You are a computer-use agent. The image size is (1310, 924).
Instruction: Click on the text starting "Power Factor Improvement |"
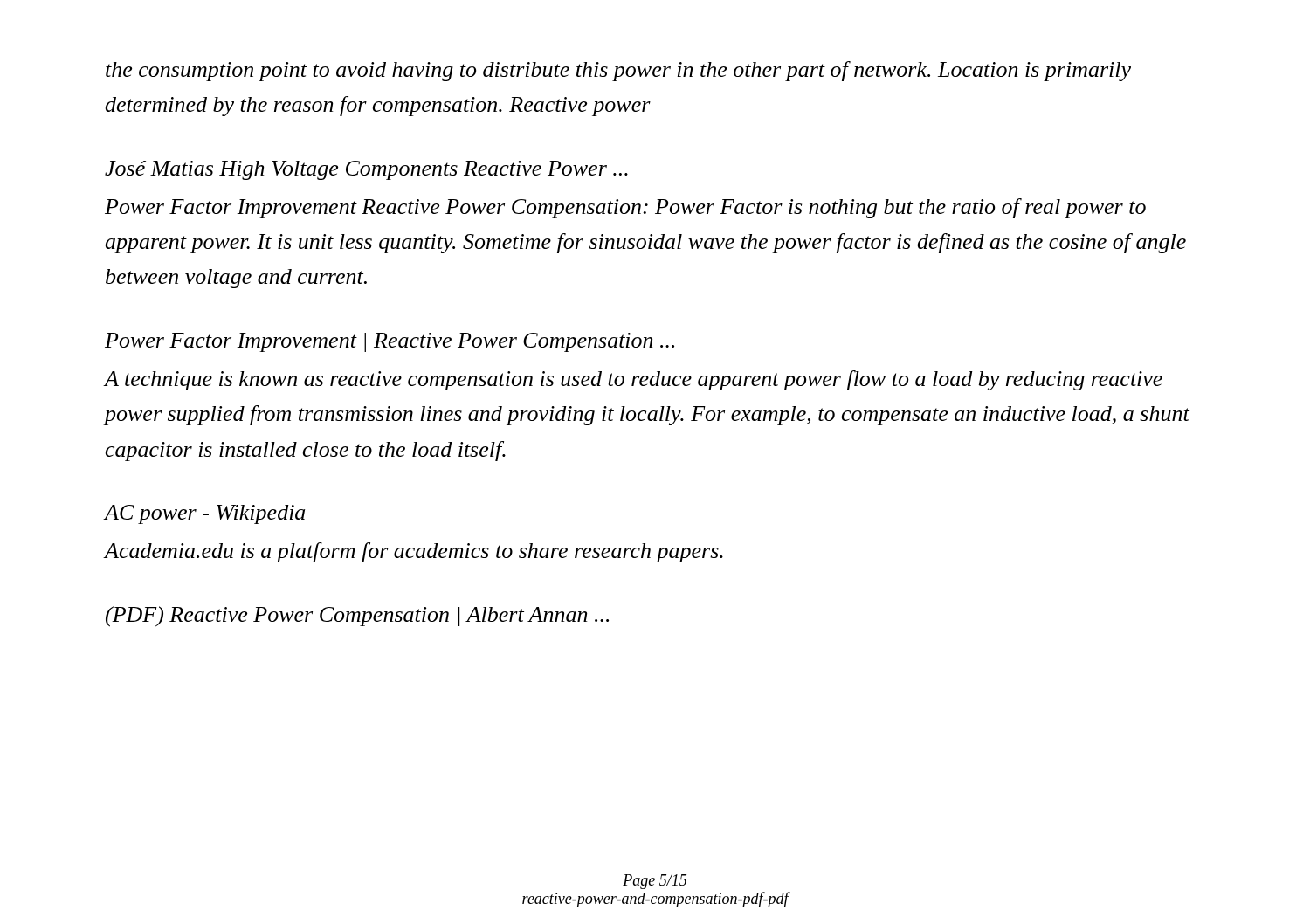point(655,392)
